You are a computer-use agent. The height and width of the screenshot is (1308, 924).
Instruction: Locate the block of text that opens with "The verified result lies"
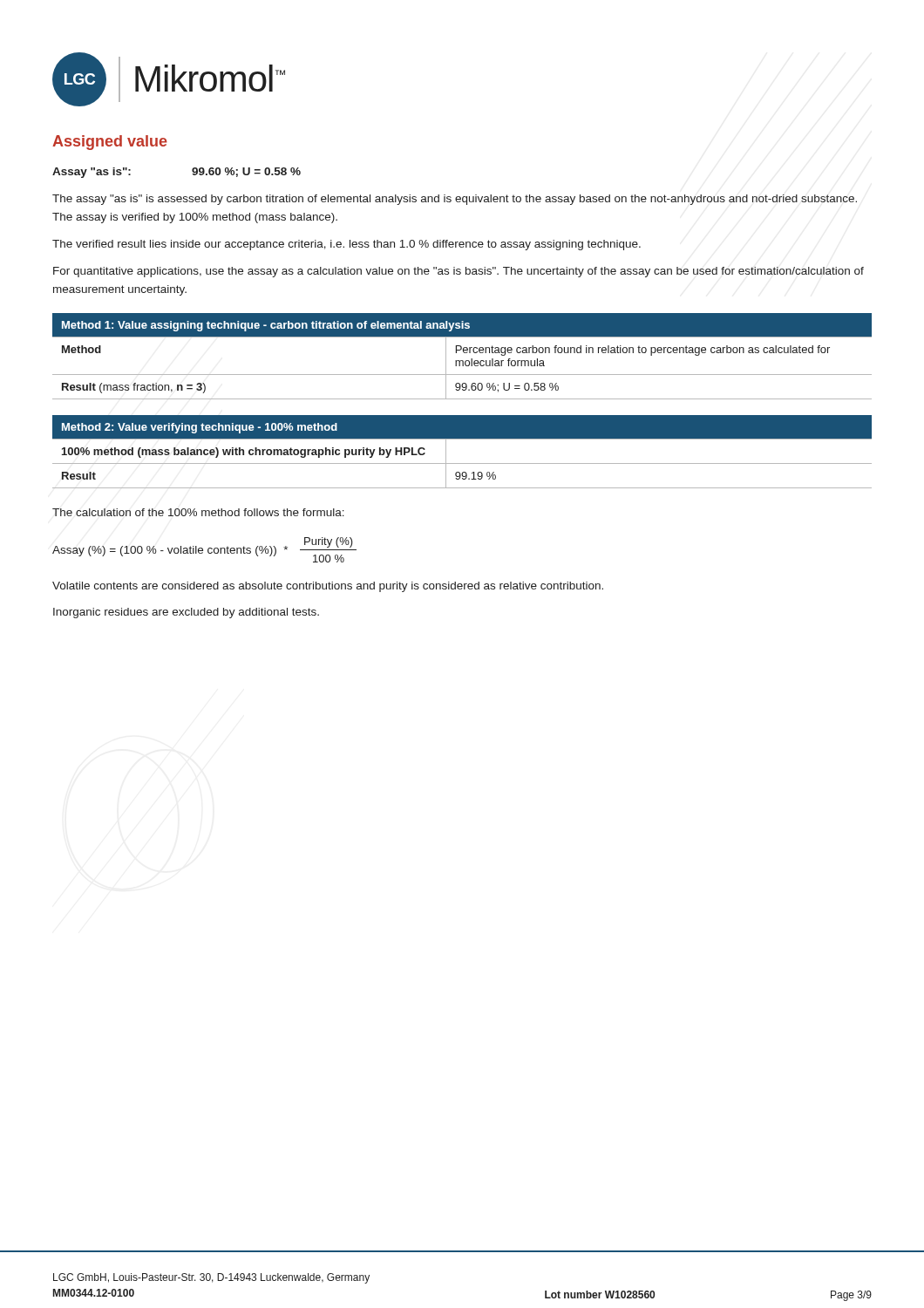pyautogui.click(x=347, y=244)
